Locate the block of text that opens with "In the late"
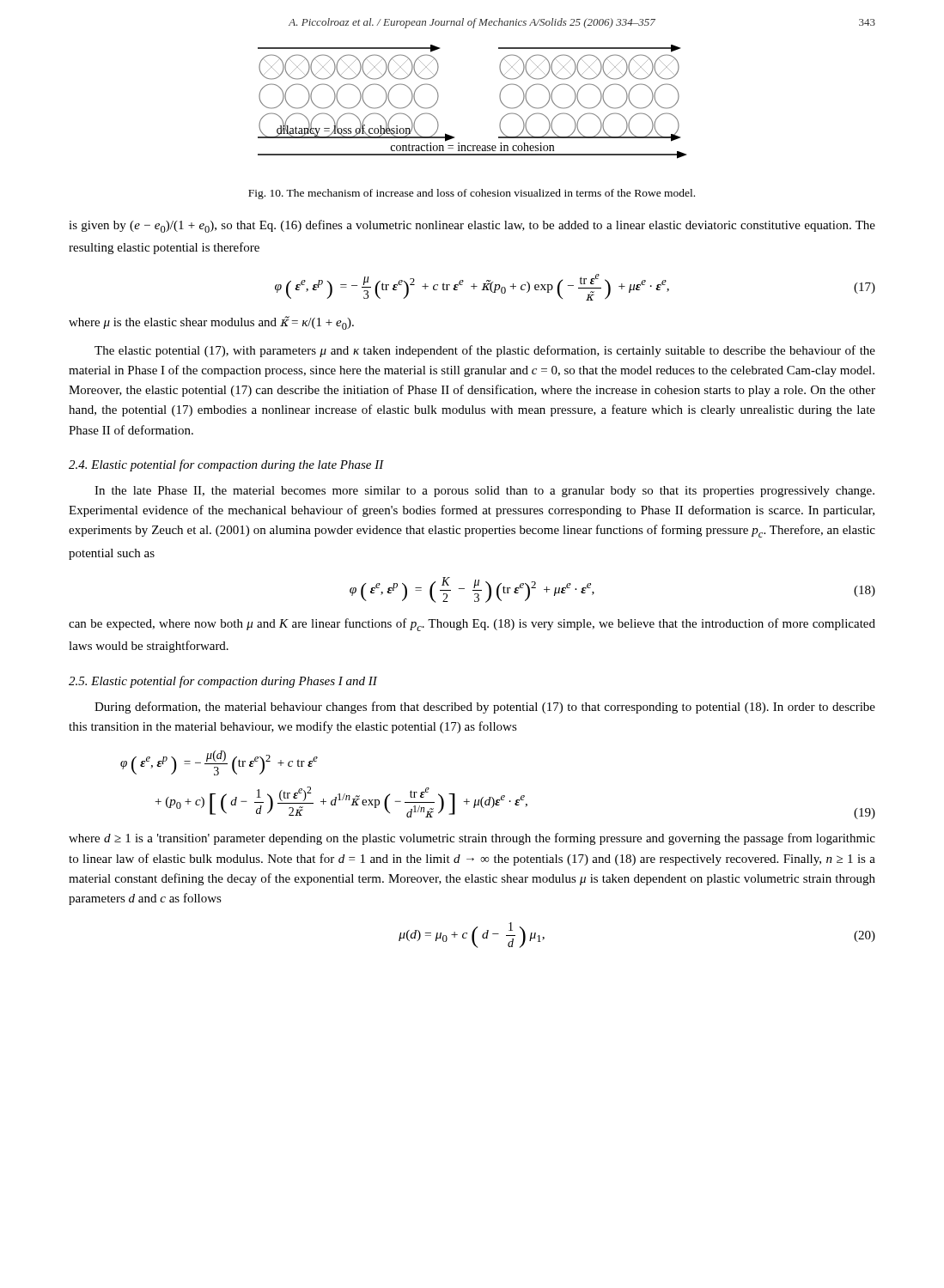This screenshot has height=1288, width=944. [472, 522]
